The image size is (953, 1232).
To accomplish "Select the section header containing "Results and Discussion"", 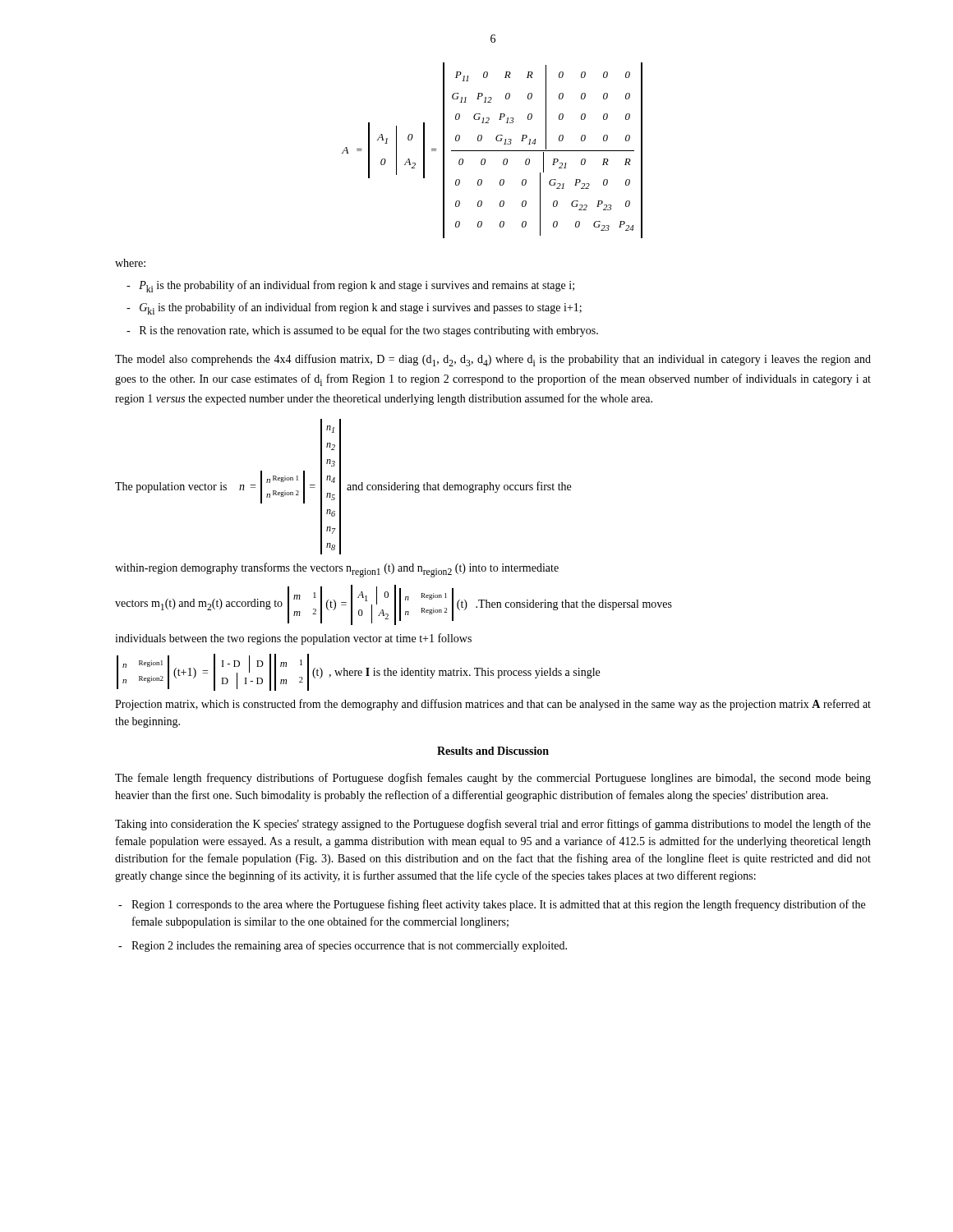I will pos(493,751).
